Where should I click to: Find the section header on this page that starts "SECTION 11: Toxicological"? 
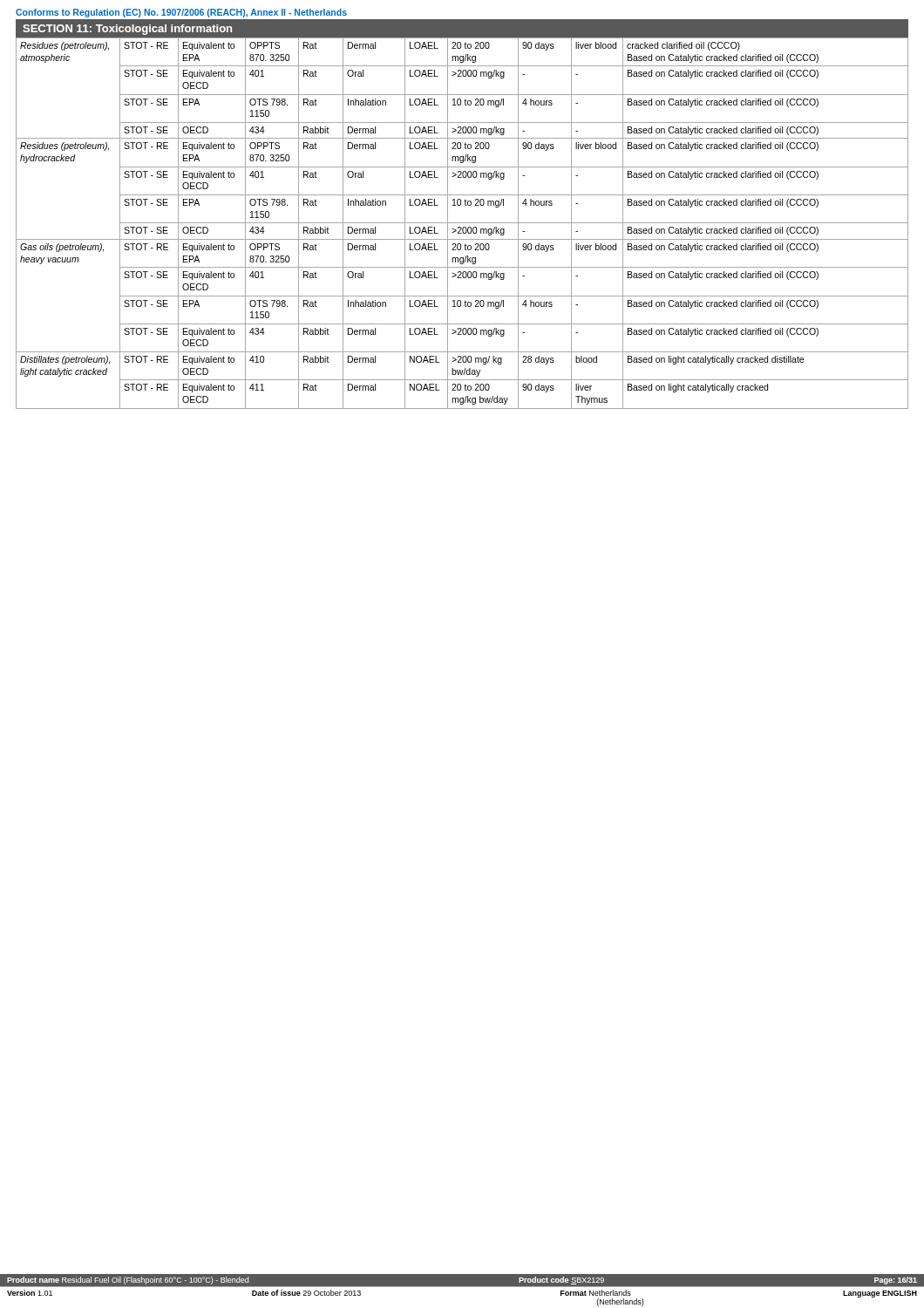[128, 28]
